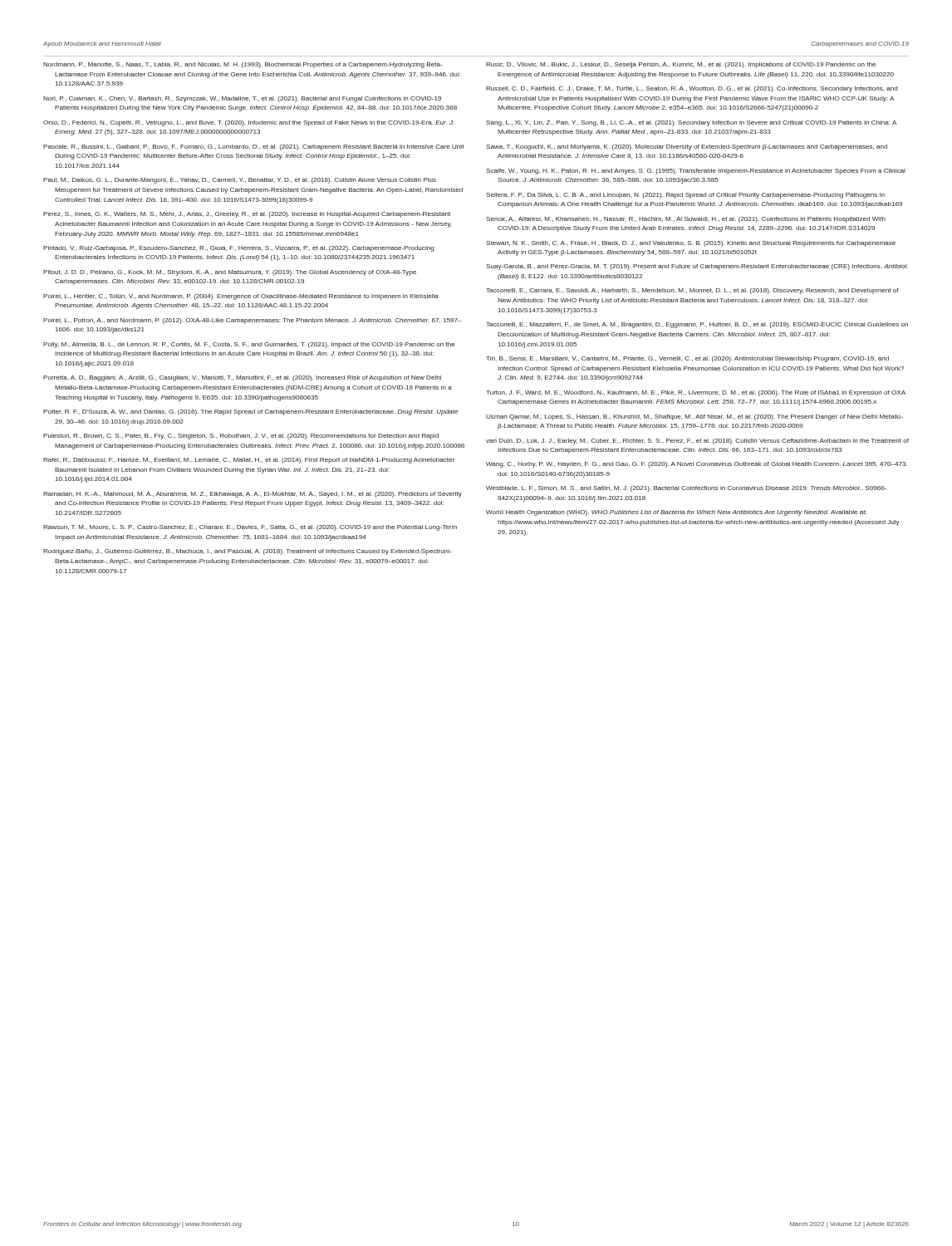
Task: Point to the block beginning "Porretta, A. D., Baggiani, A.,"
Action: click(247, 388)
